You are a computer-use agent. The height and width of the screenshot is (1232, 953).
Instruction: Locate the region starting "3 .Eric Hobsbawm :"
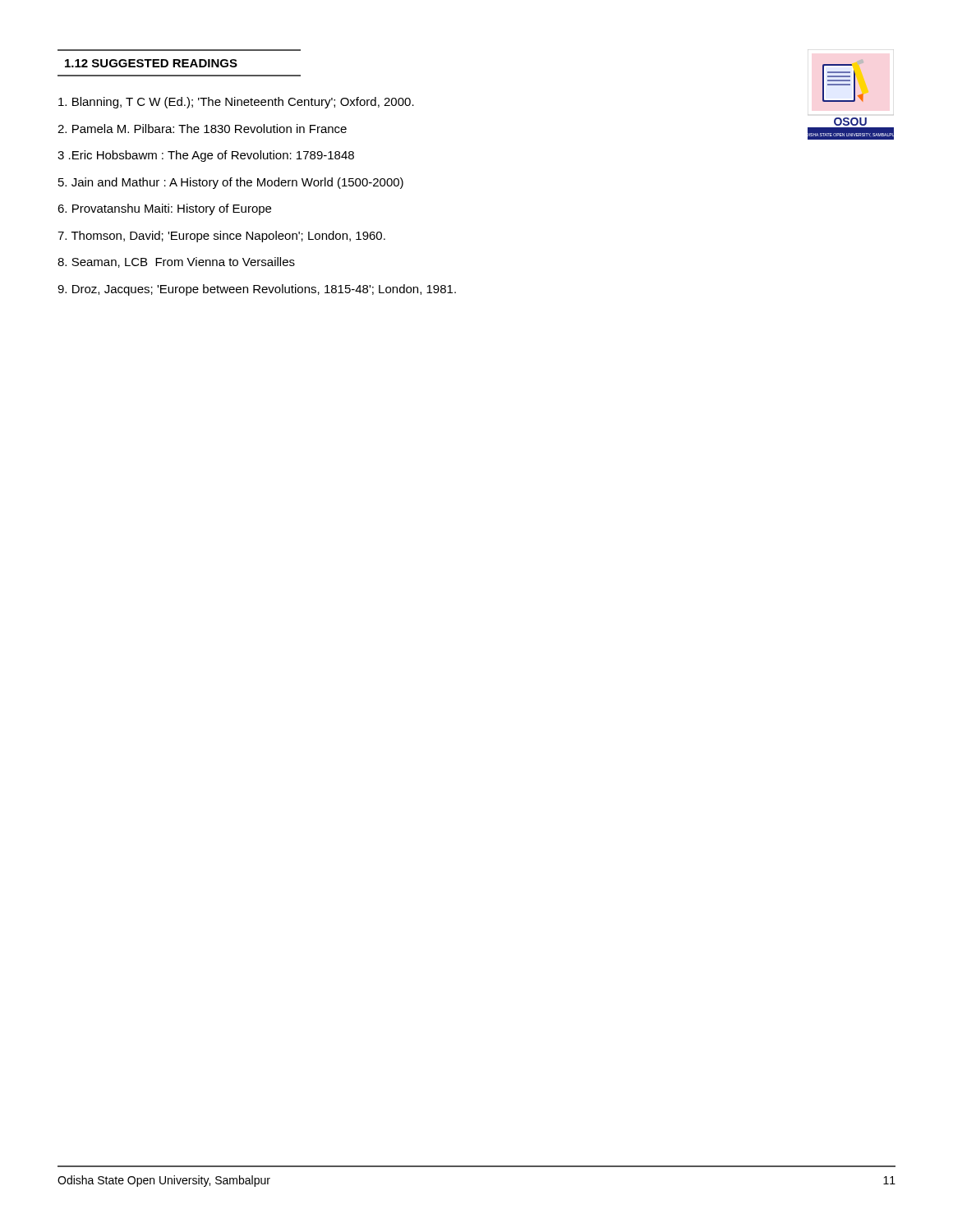tap(206, 155)
